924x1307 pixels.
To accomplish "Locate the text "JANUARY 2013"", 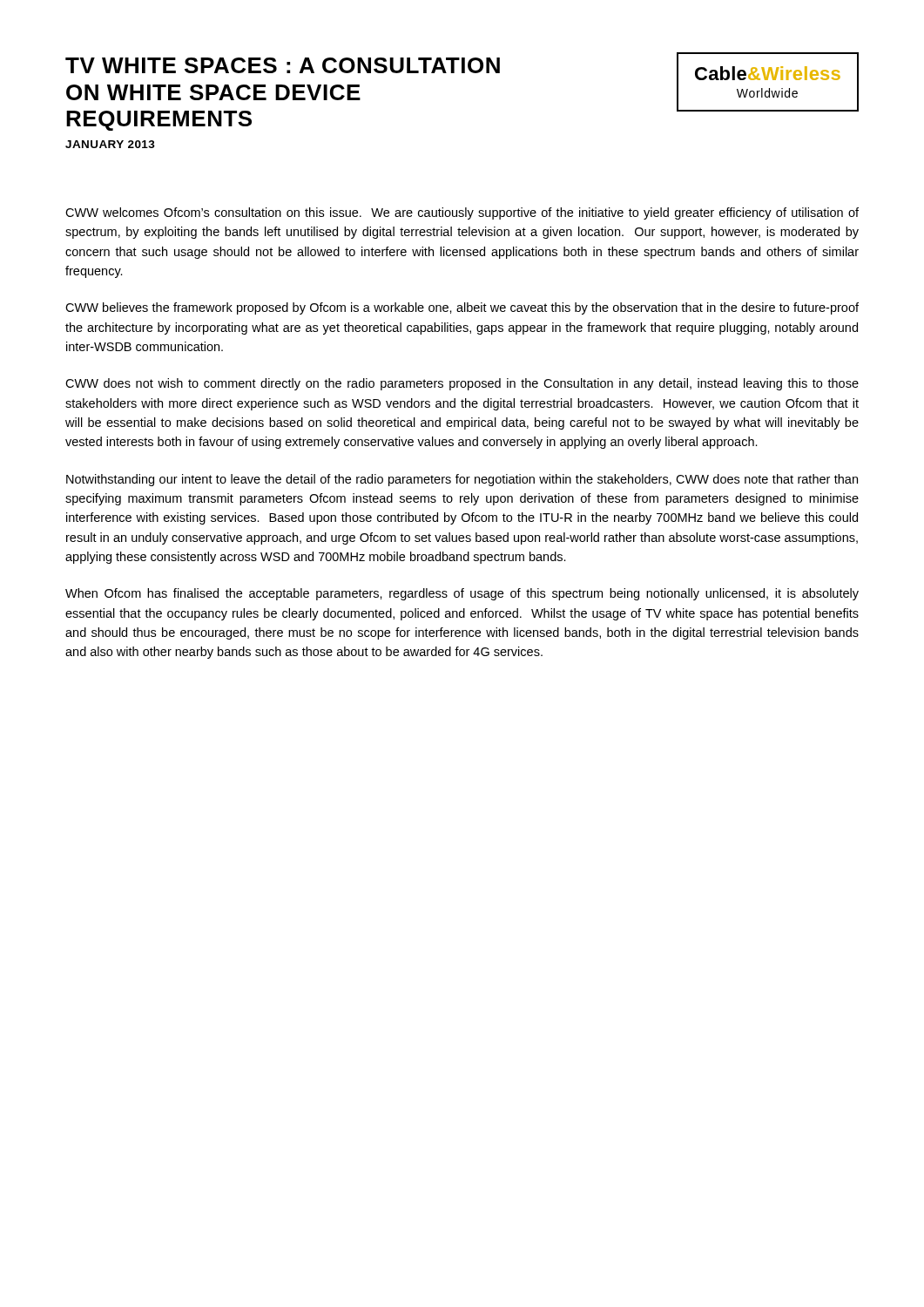I will (x=110, y=144).
